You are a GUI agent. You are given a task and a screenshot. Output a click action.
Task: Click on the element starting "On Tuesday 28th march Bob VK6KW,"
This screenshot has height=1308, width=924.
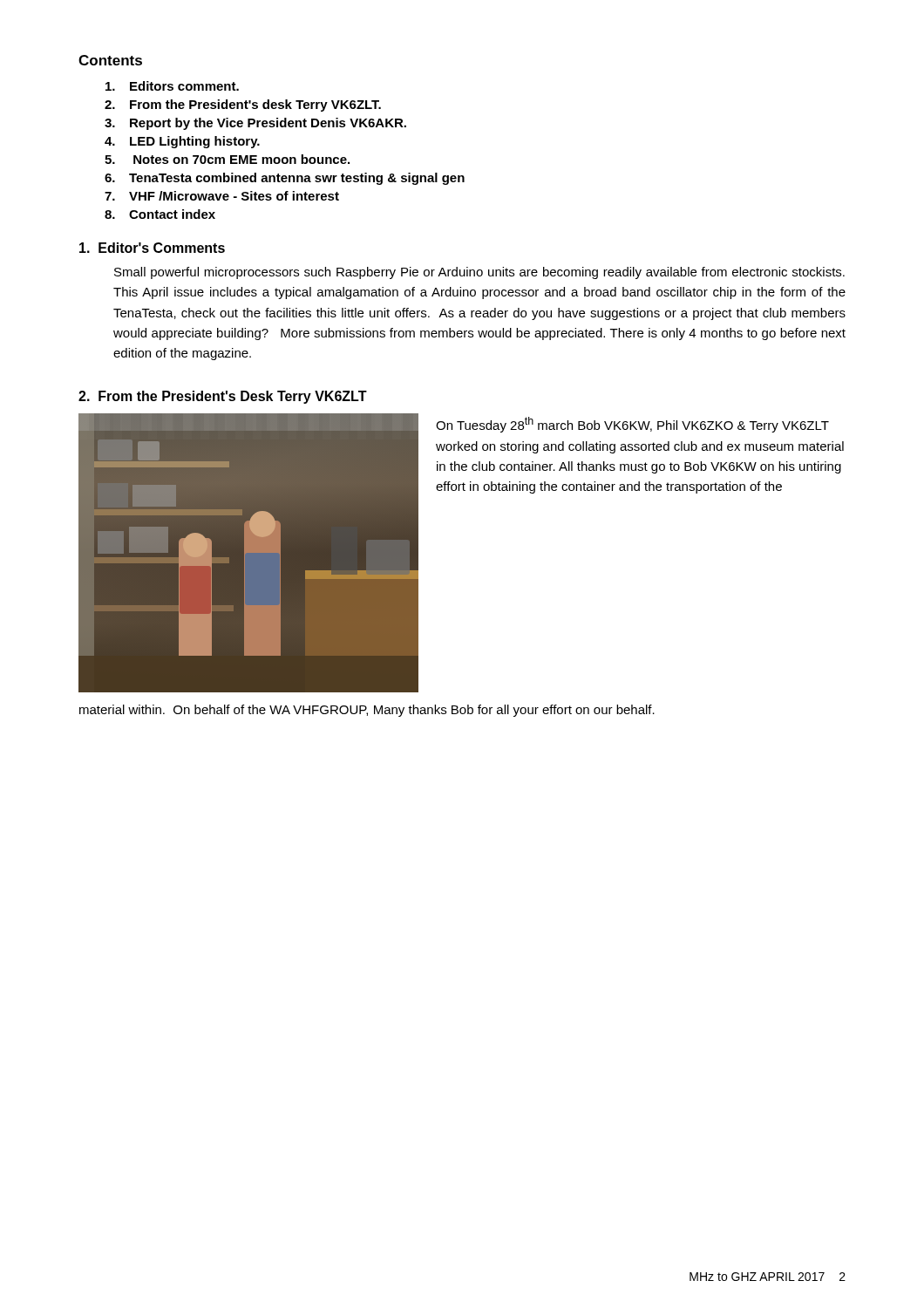click(x=640, y=454)
